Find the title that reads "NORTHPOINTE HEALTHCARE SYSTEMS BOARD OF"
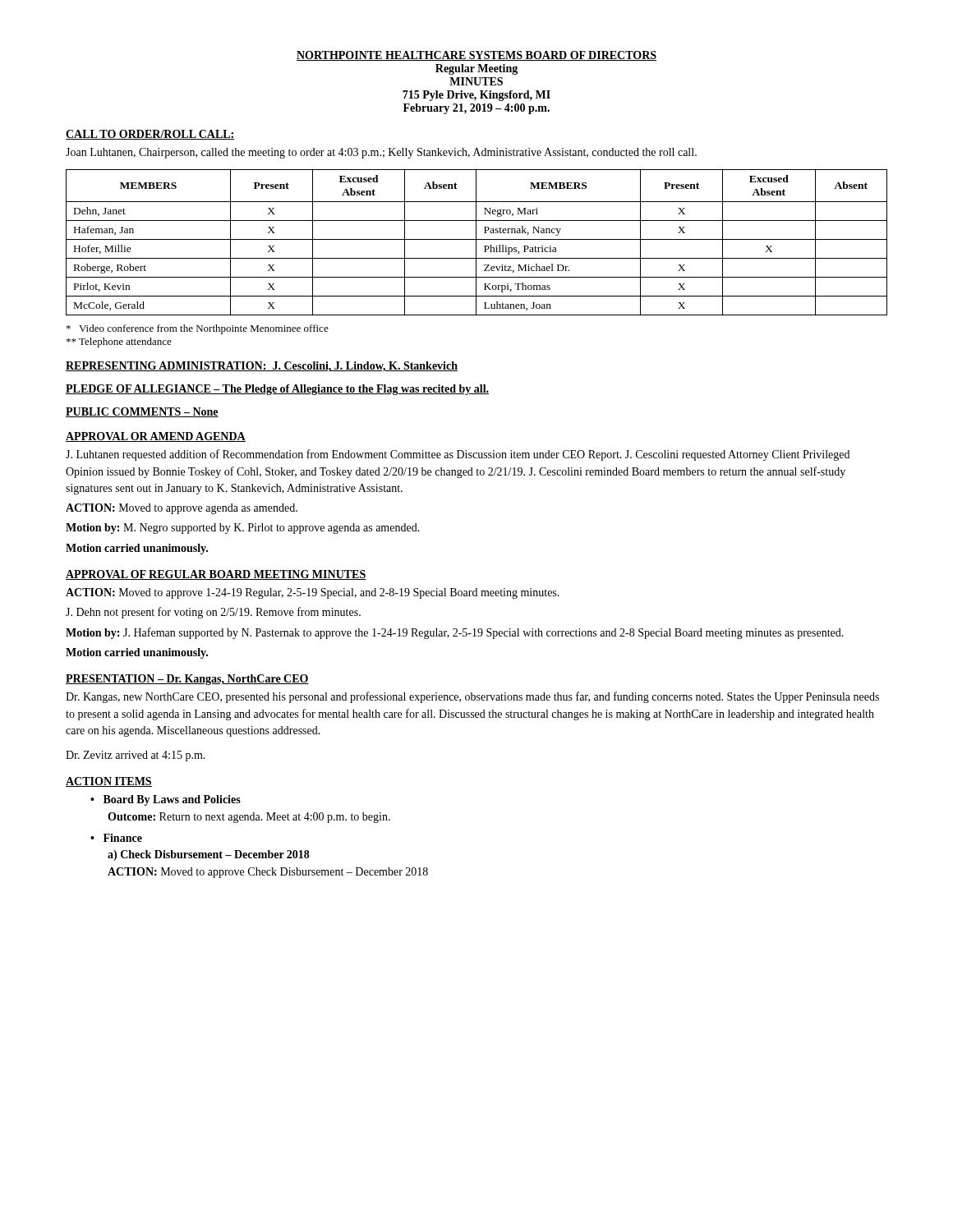953x1232 pixels. pyautogui.click(x=476, y=82)
